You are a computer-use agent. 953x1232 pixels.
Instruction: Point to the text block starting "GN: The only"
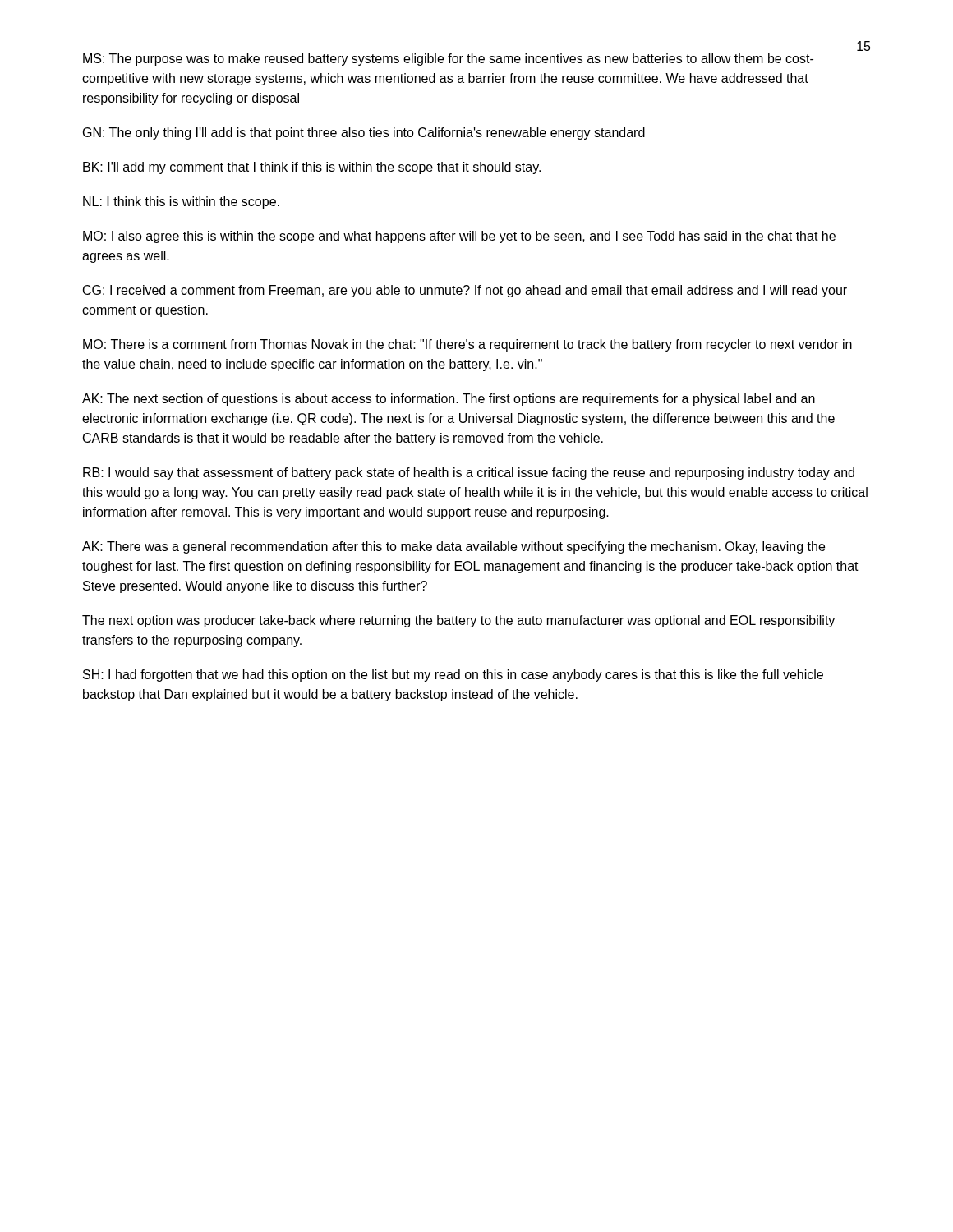tap(364, 133)
